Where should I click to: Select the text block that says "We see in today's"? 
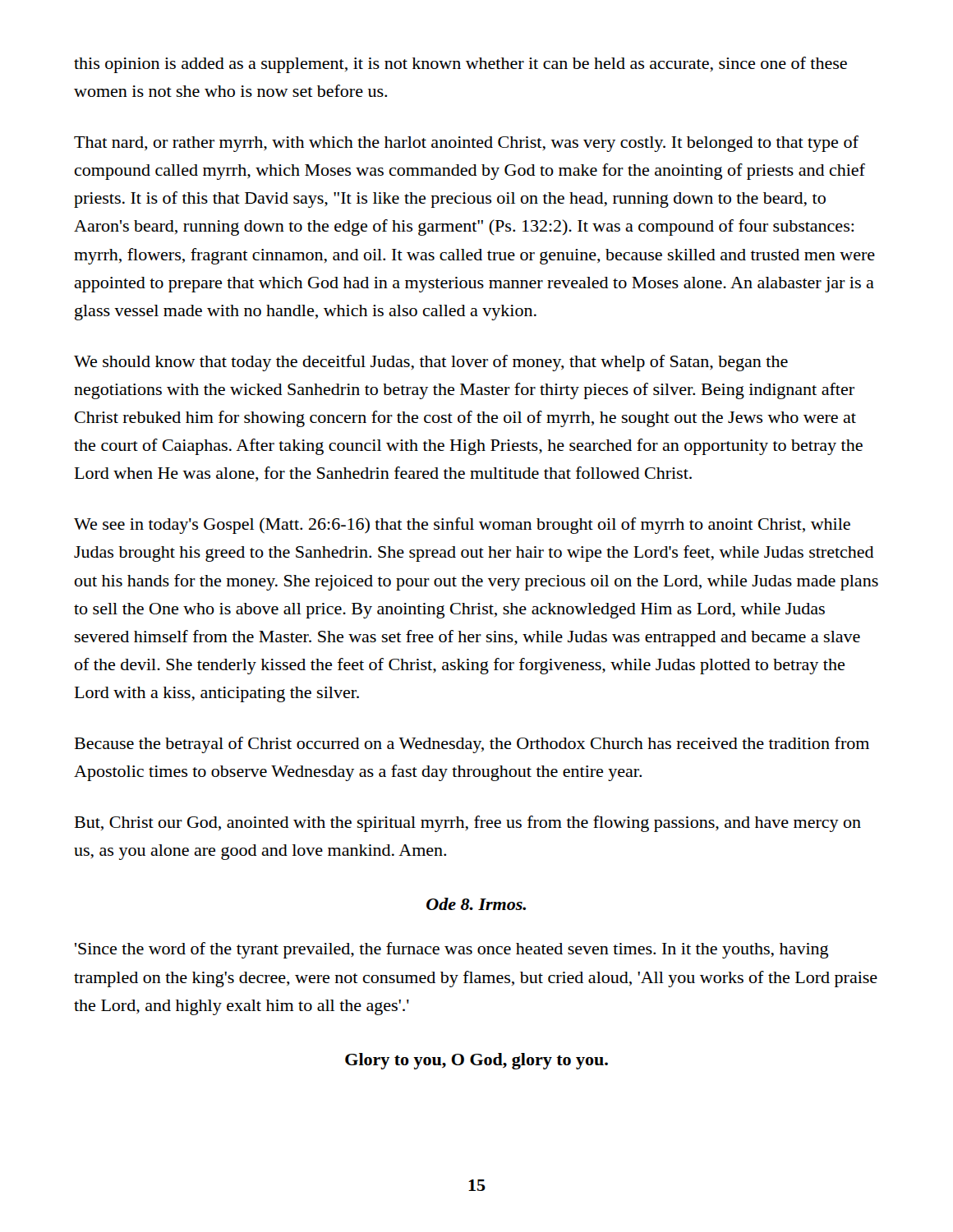pyautogui.click(x=476, y=608)
